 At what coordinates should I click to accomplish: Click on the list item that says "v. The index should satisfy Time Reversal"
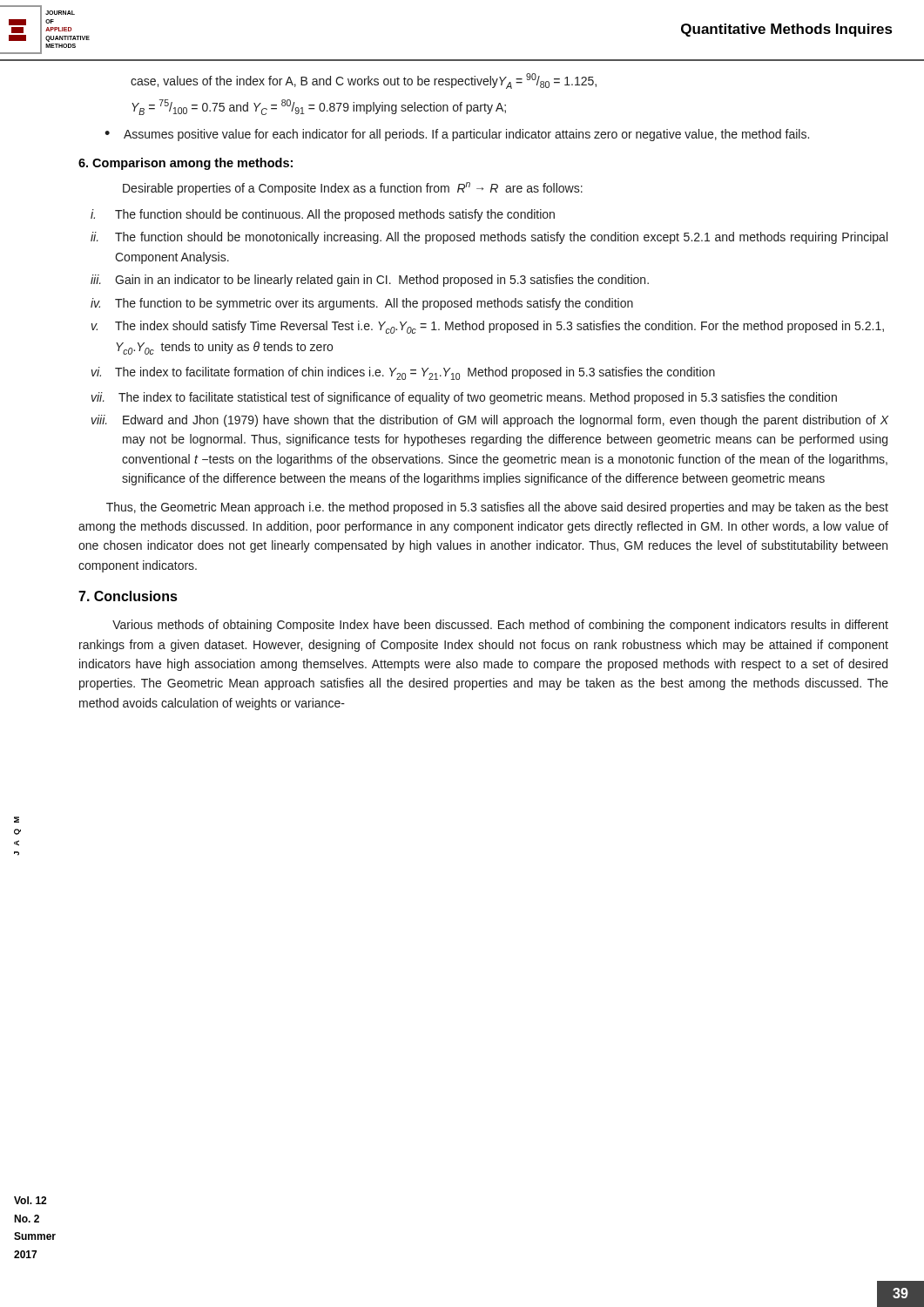tap(489, 338)
